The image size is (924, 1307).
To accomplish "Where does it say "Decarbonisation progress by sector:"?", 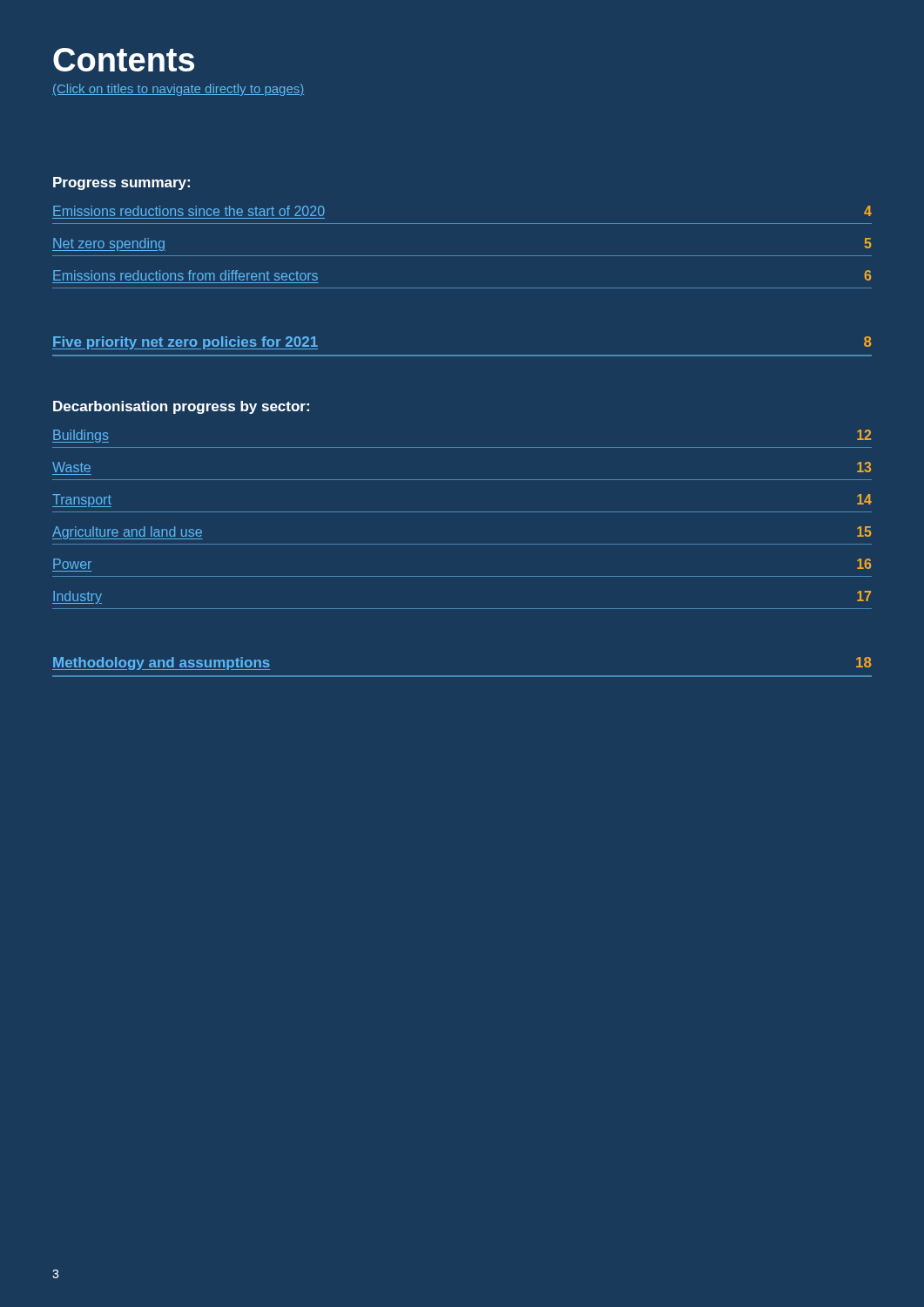I will (x=181, y=407).
